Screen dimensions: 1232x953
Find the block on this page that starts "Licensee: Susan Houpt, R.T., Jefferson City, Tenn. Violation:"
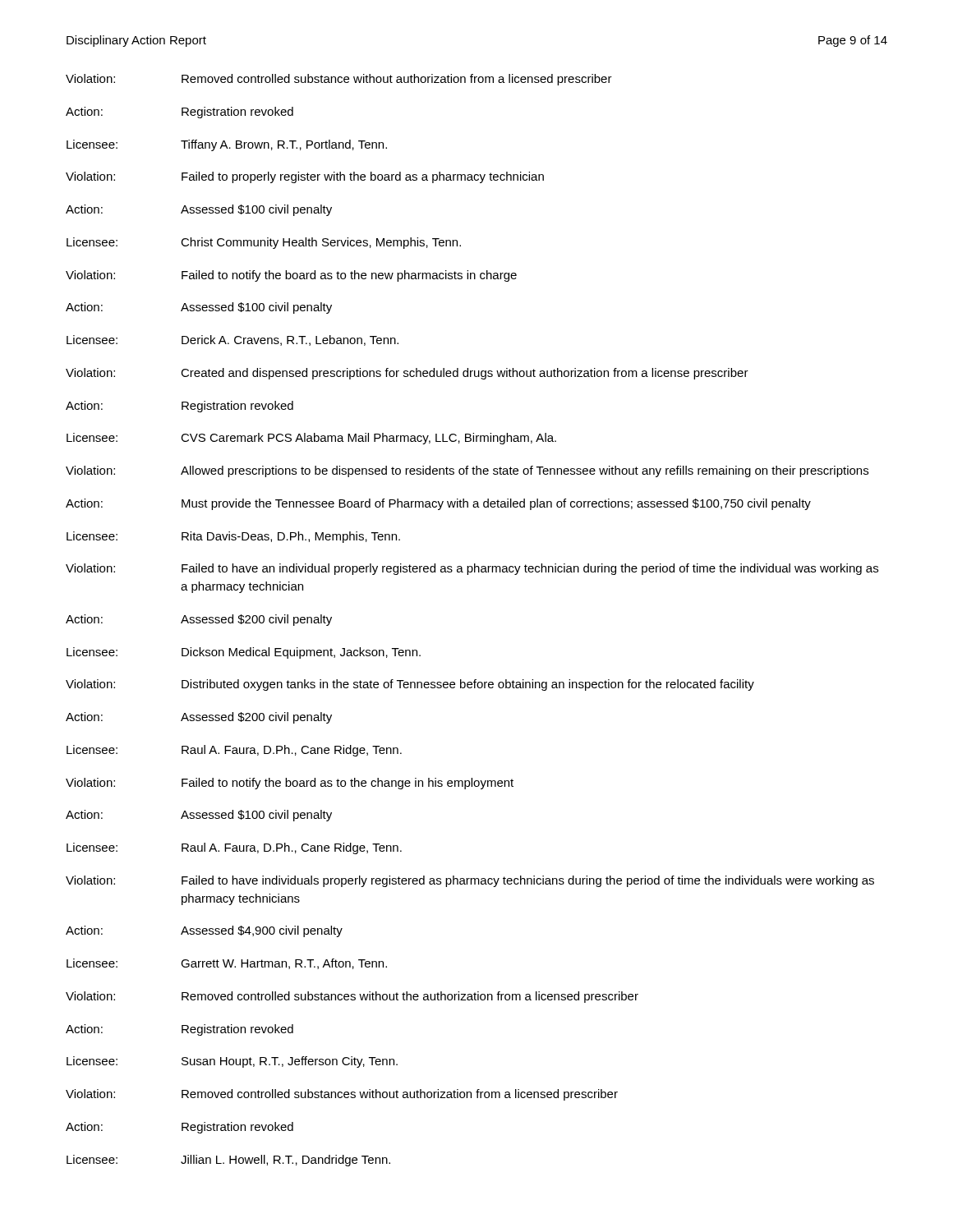point(476,1094)
